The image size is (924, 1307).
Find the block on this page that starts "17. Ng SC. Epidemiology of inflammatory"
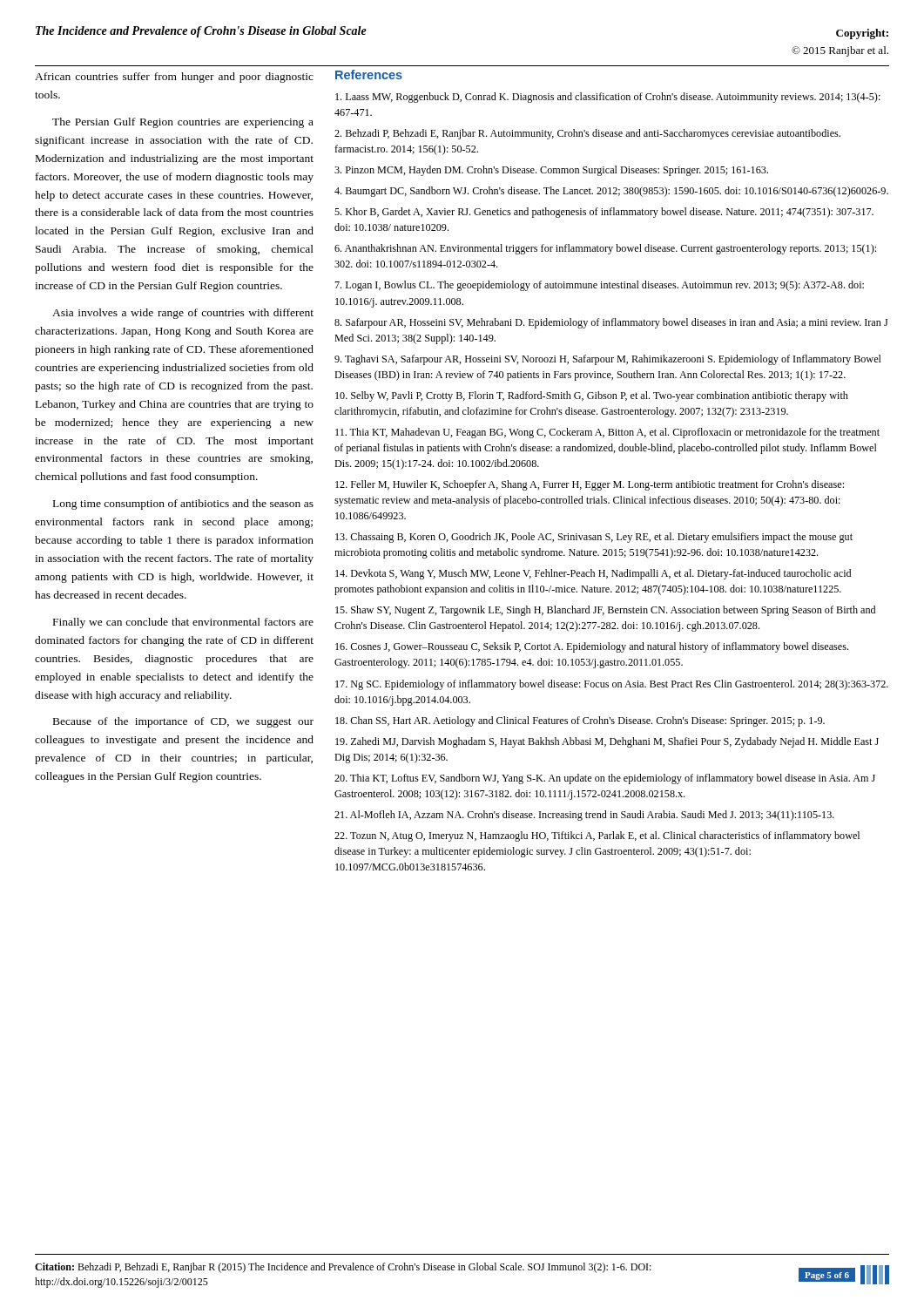click(612, 691)
